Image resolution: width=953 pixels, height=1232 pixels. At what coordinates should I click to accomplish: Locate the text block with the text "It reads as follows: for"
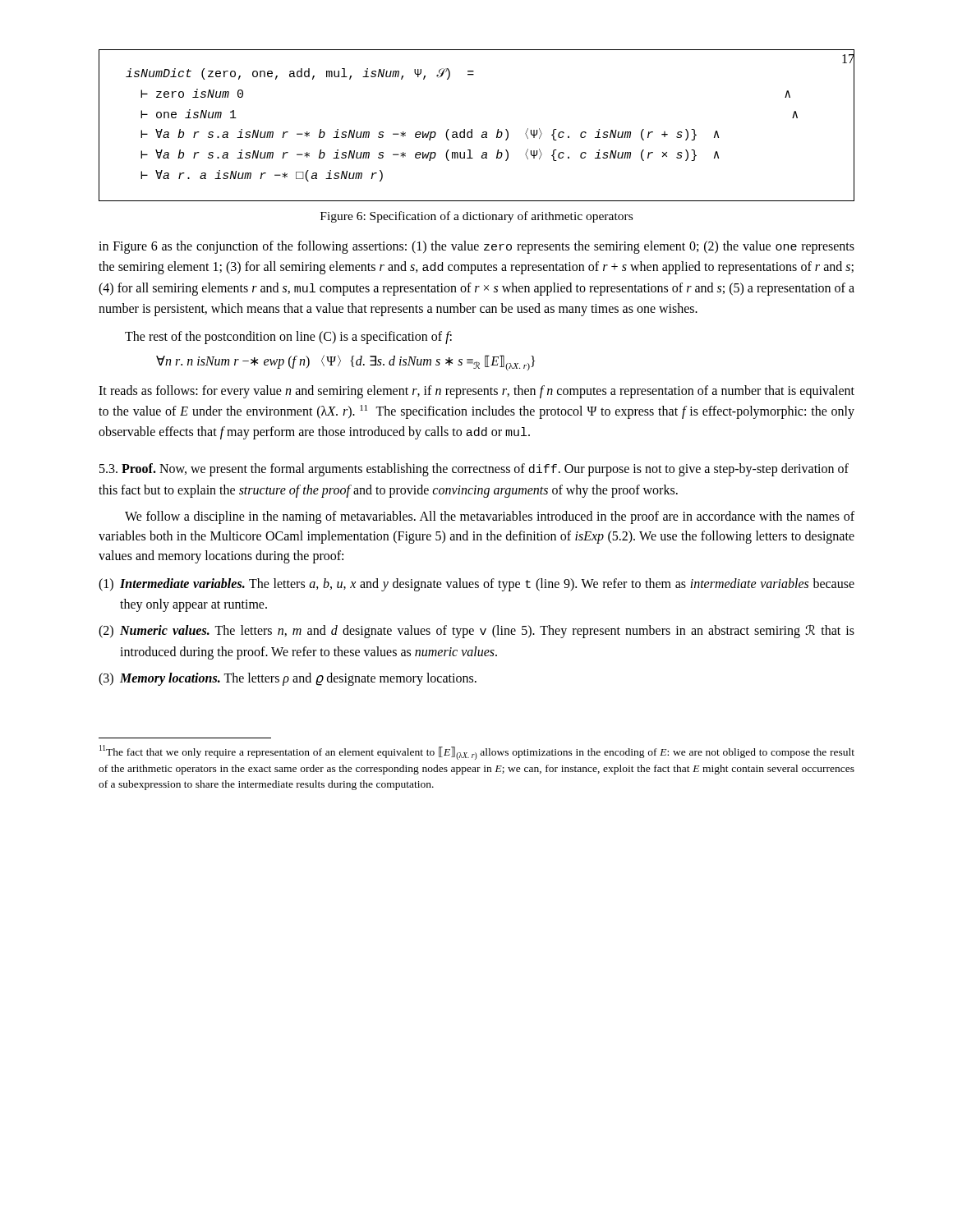[476, 412]
